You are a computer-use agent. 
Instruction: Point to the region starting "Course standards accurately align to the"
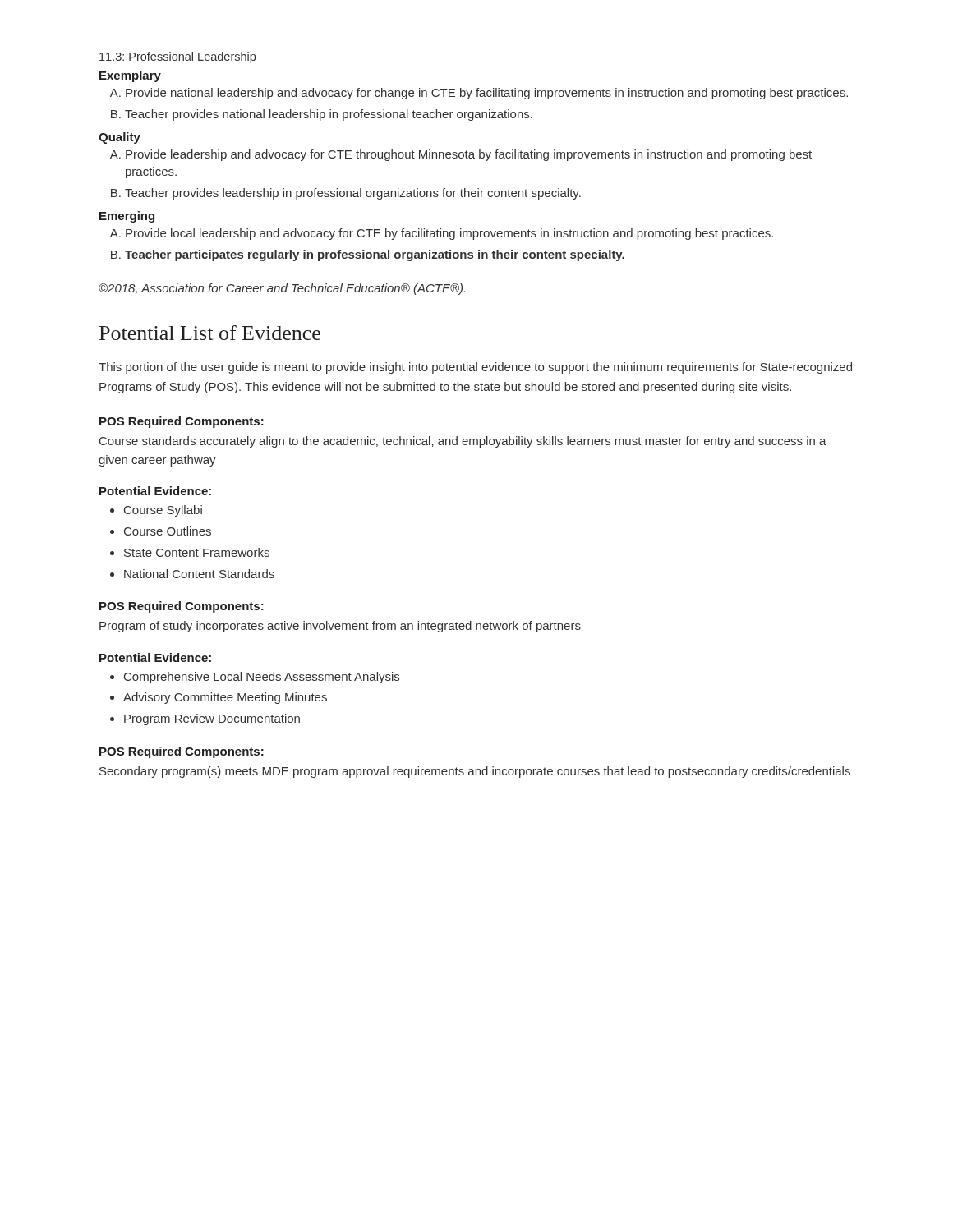pyautogui.click(x=476, y=450)
